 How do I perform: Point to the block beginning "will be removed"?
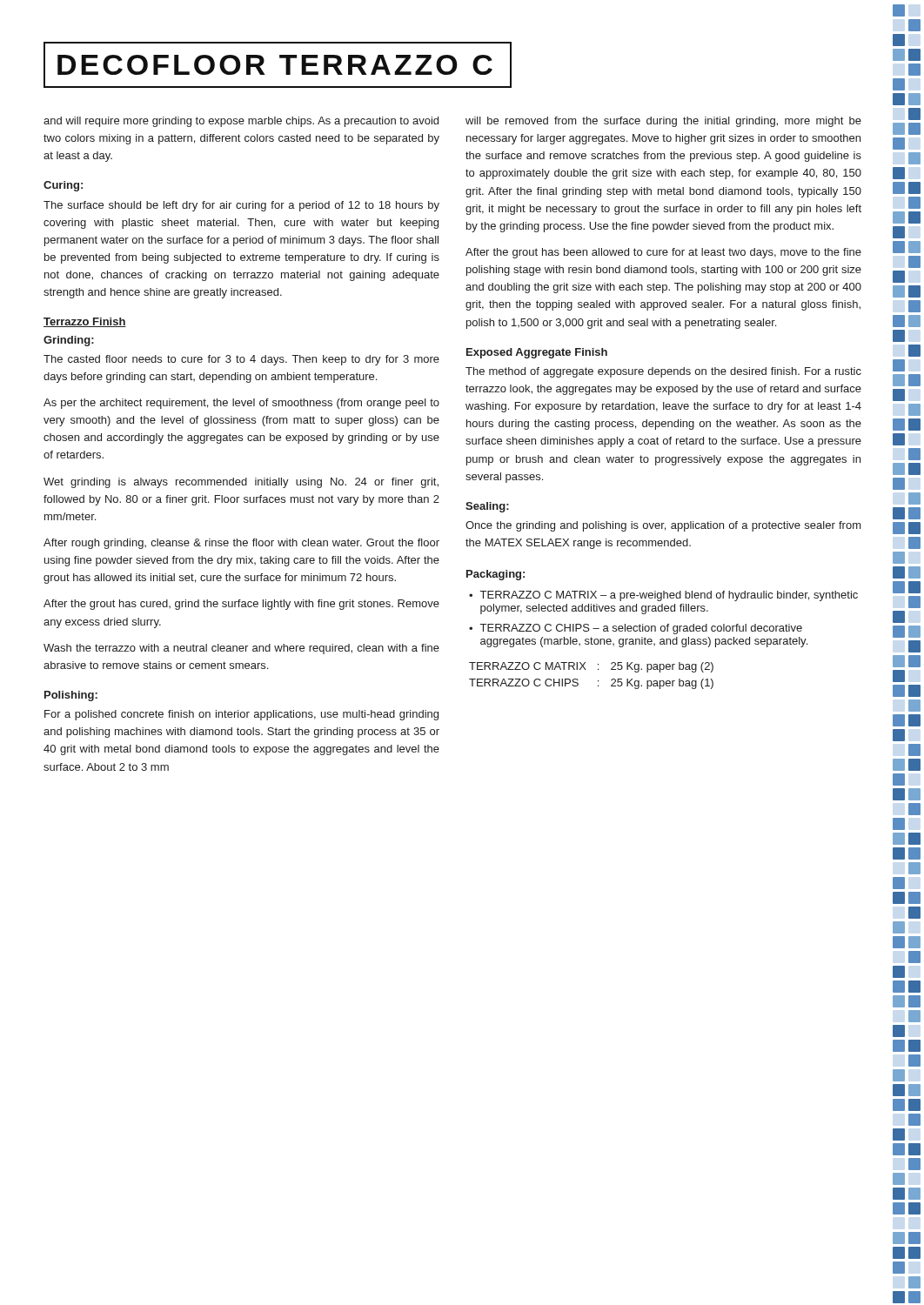click(x=663, y=174)
